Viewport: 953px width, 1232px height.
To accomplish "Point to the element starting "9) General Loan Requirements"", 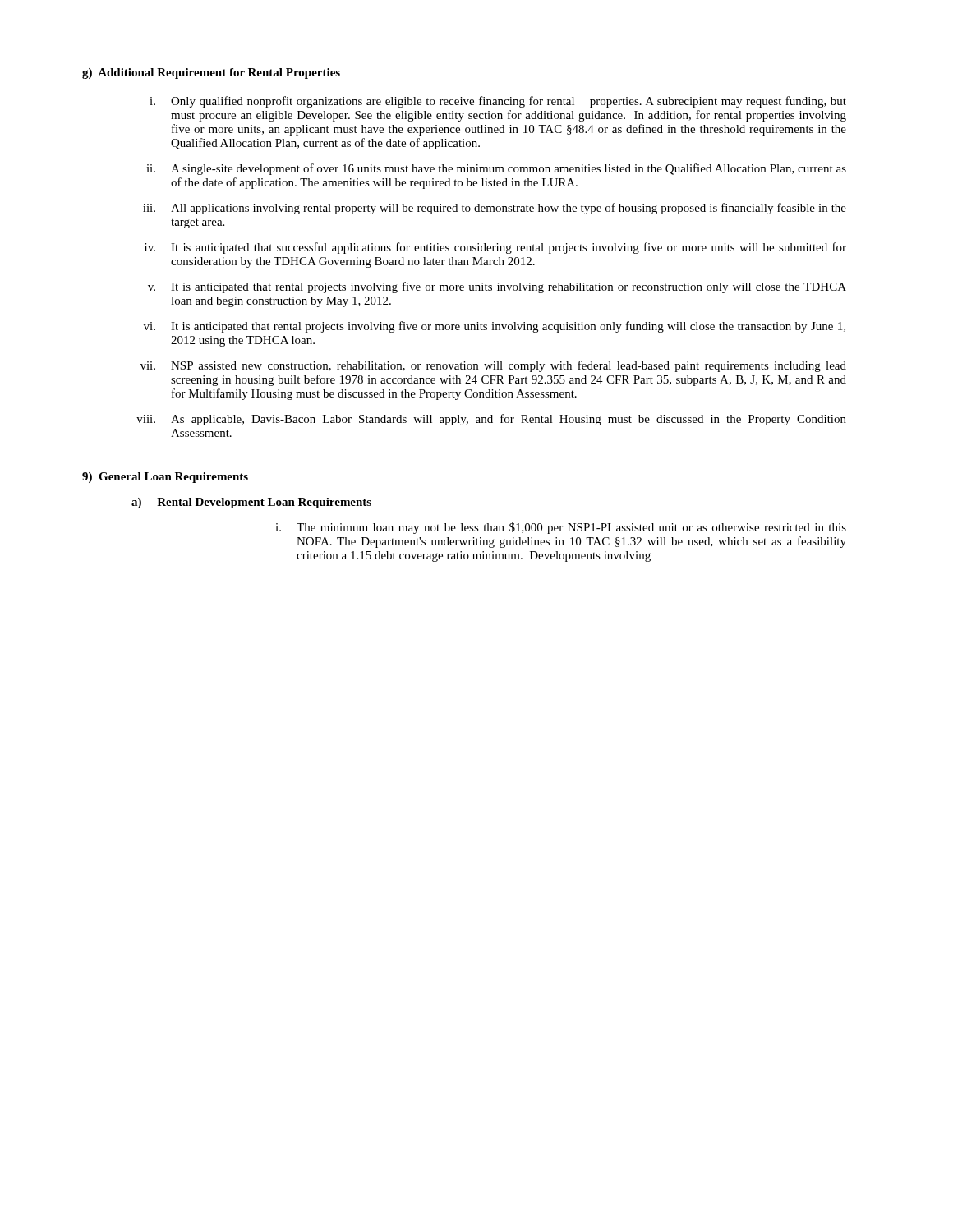I will pyautogui.click(x=165, y=476).
